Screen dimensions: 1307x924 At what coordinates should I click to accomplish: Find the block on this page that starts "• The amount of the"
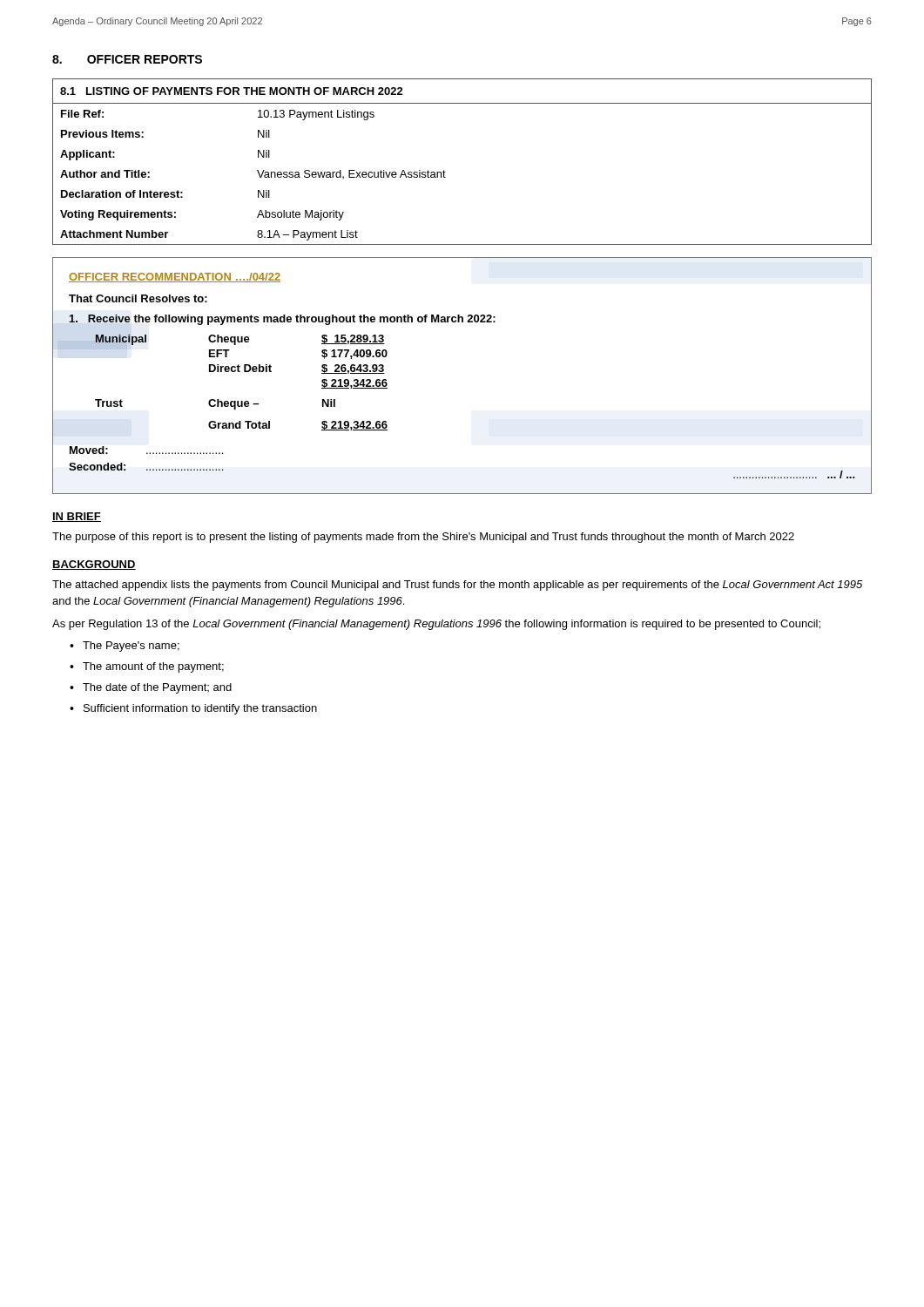[147, 667]
